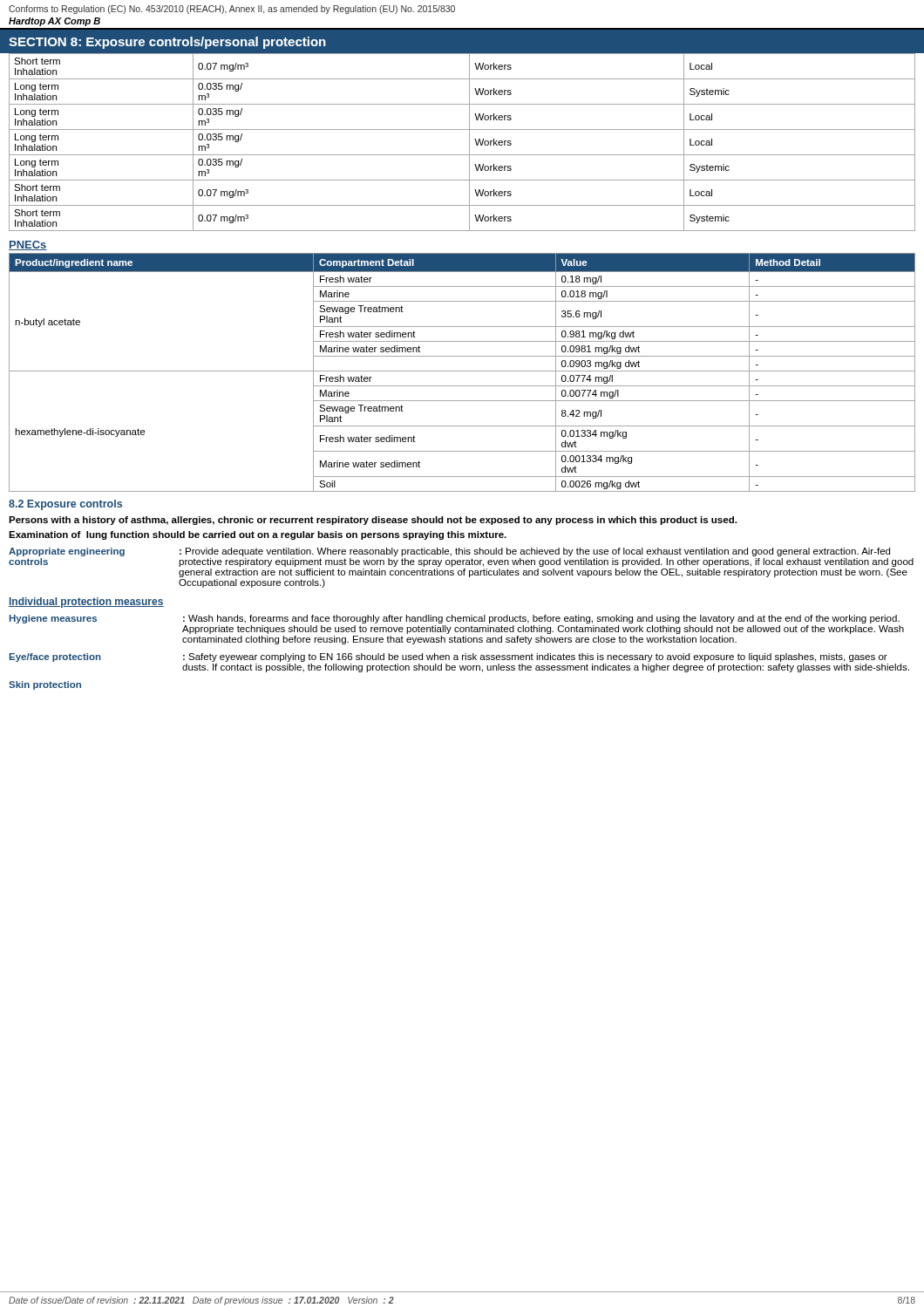Find "Individual protection measures" on this page
Image resolution: width=924 pixels, height=1308 pixels.
click(86, 602)
